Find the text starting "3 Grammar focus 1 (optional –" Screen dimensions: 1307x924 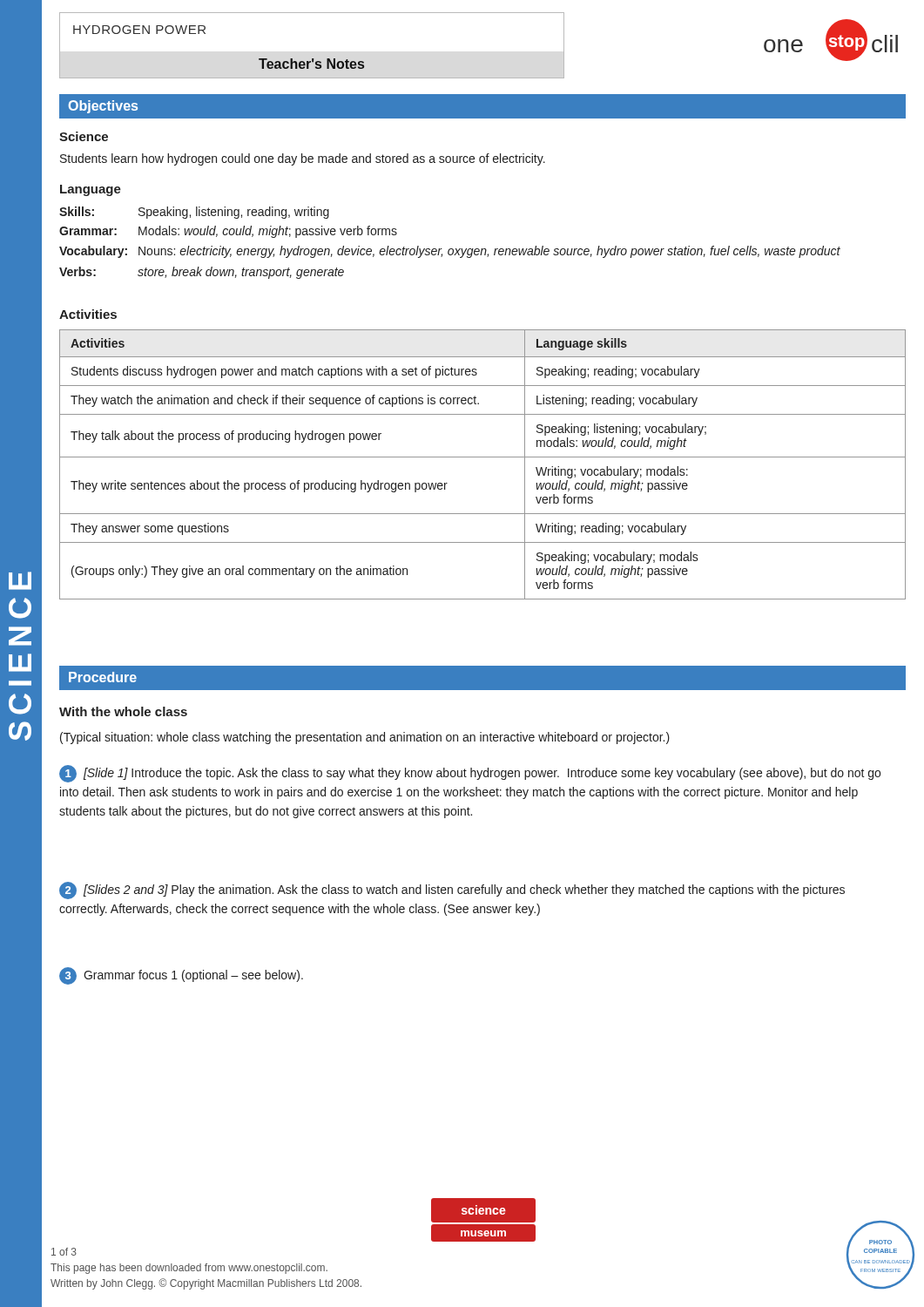coord(181,976)
